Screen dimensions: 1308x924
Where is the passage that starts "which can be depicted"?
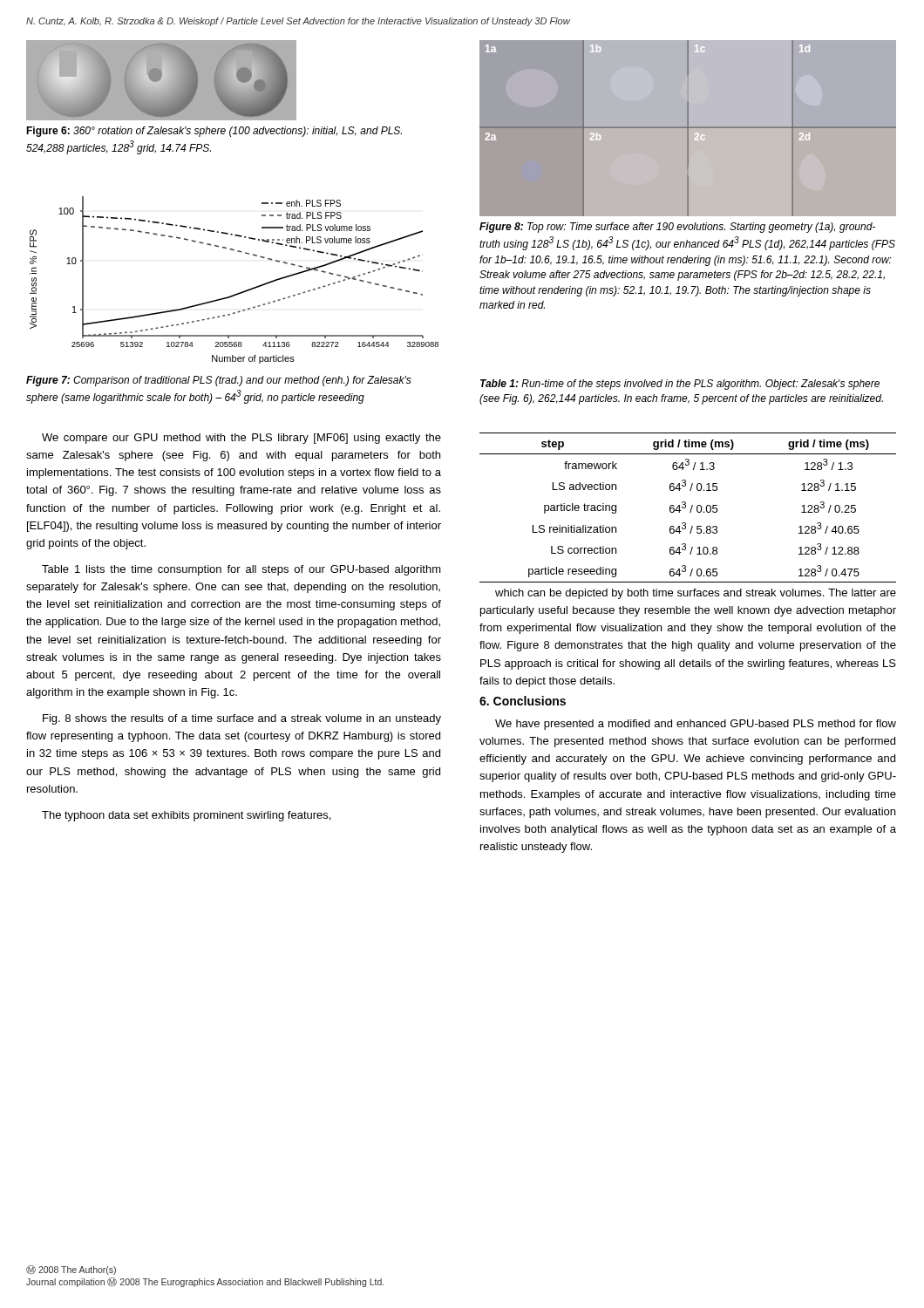[688, 637]
